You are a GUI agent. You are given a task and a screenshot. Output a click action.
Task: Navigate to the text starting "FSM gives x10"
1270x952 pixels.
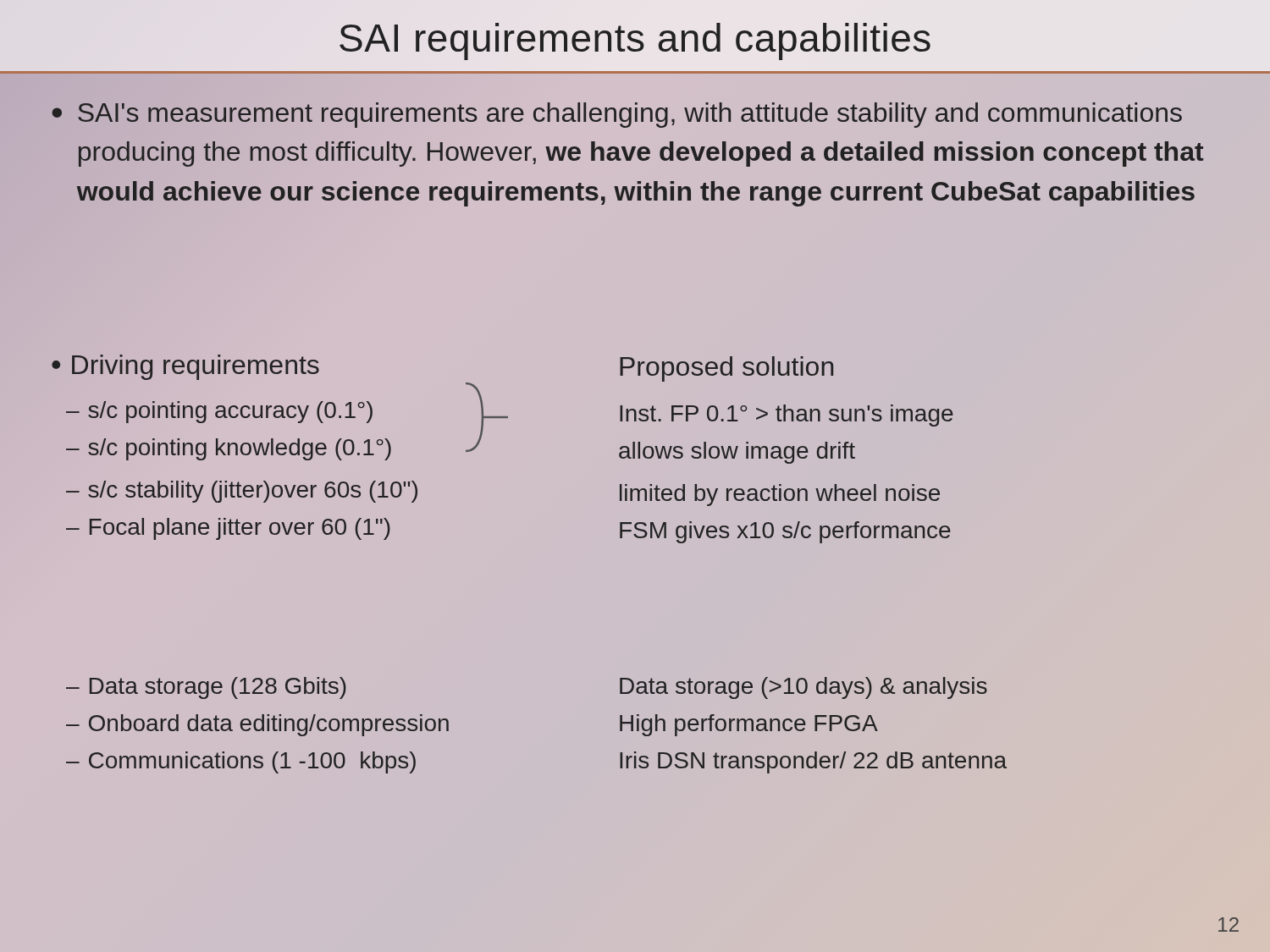(x=785, y=531)
